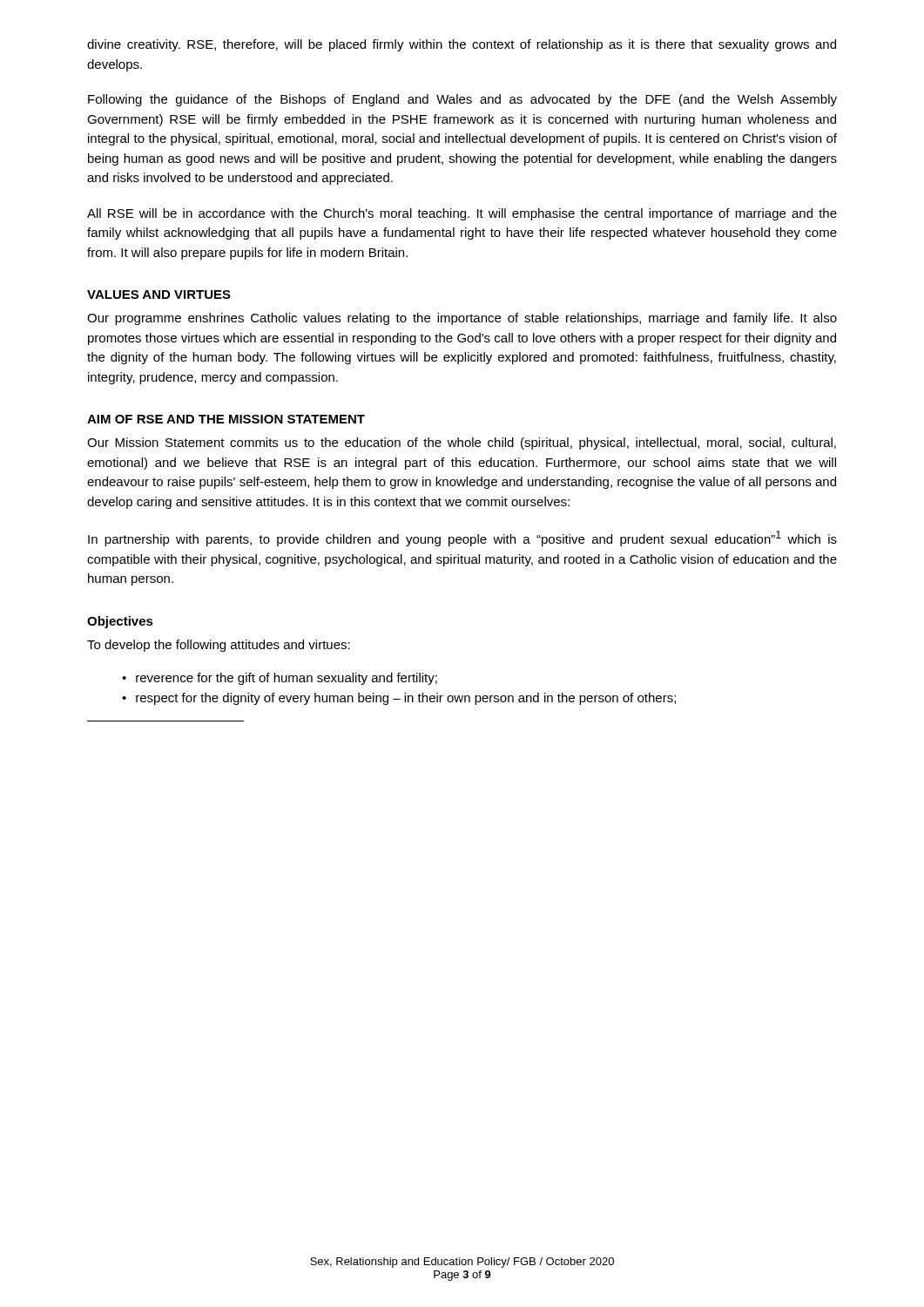Find the block on this page that starts "Following the guidance of"
924x1307 pixels.
tap(462, 138)
